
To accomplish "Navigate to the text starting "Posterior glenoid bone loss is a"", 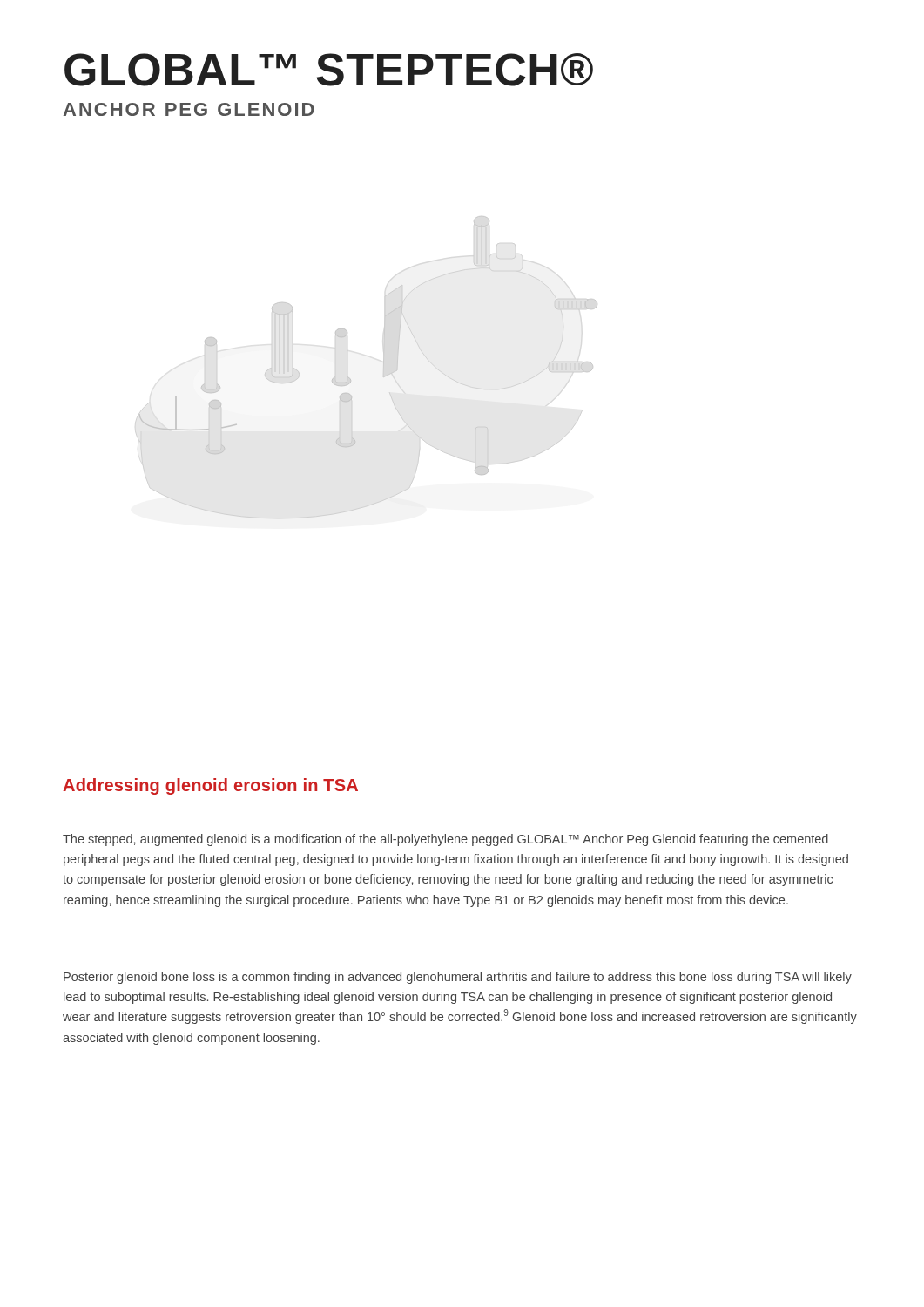I will (462, 1008).
